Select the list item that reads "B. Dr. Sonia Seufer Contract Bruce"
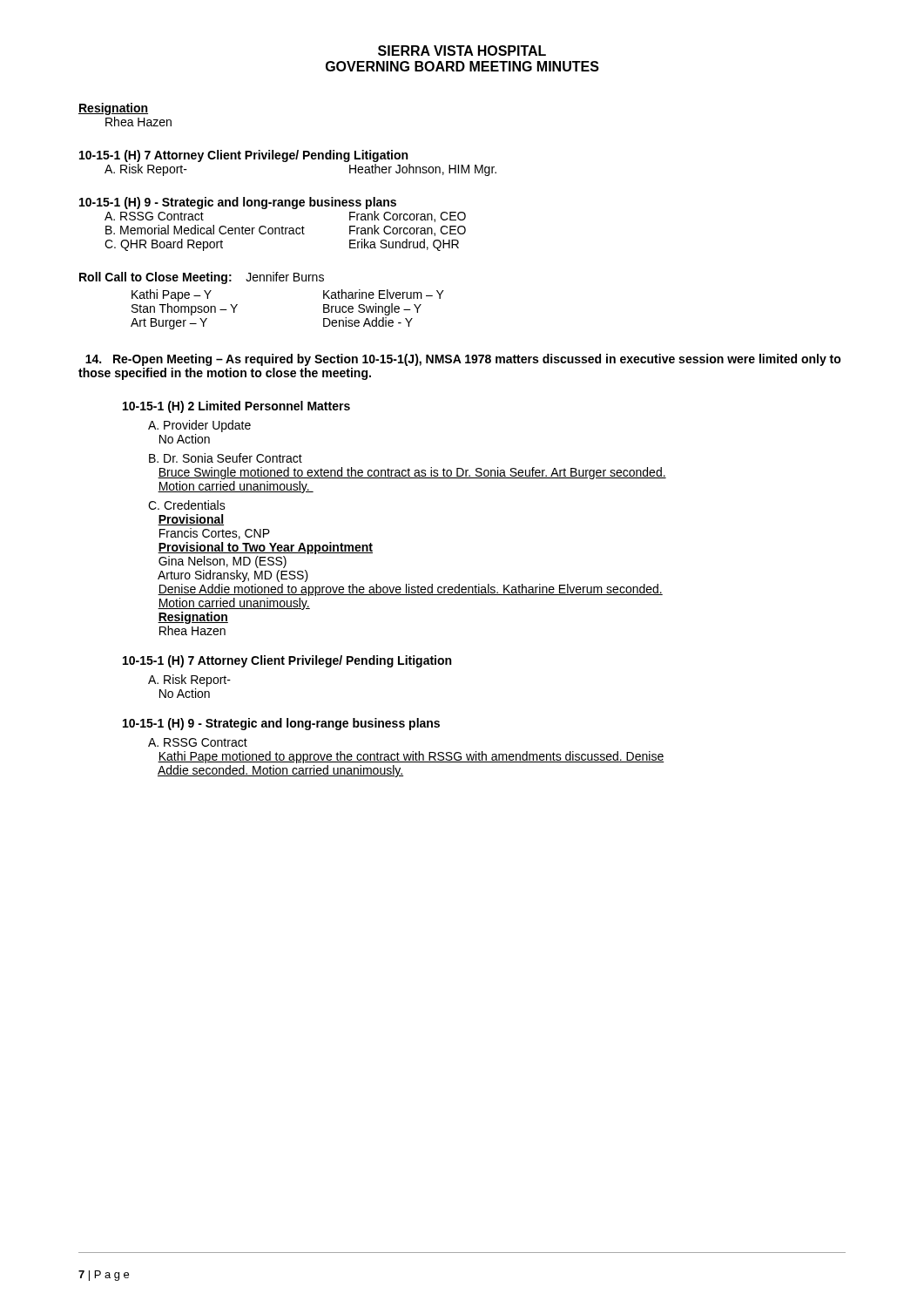 407,472
